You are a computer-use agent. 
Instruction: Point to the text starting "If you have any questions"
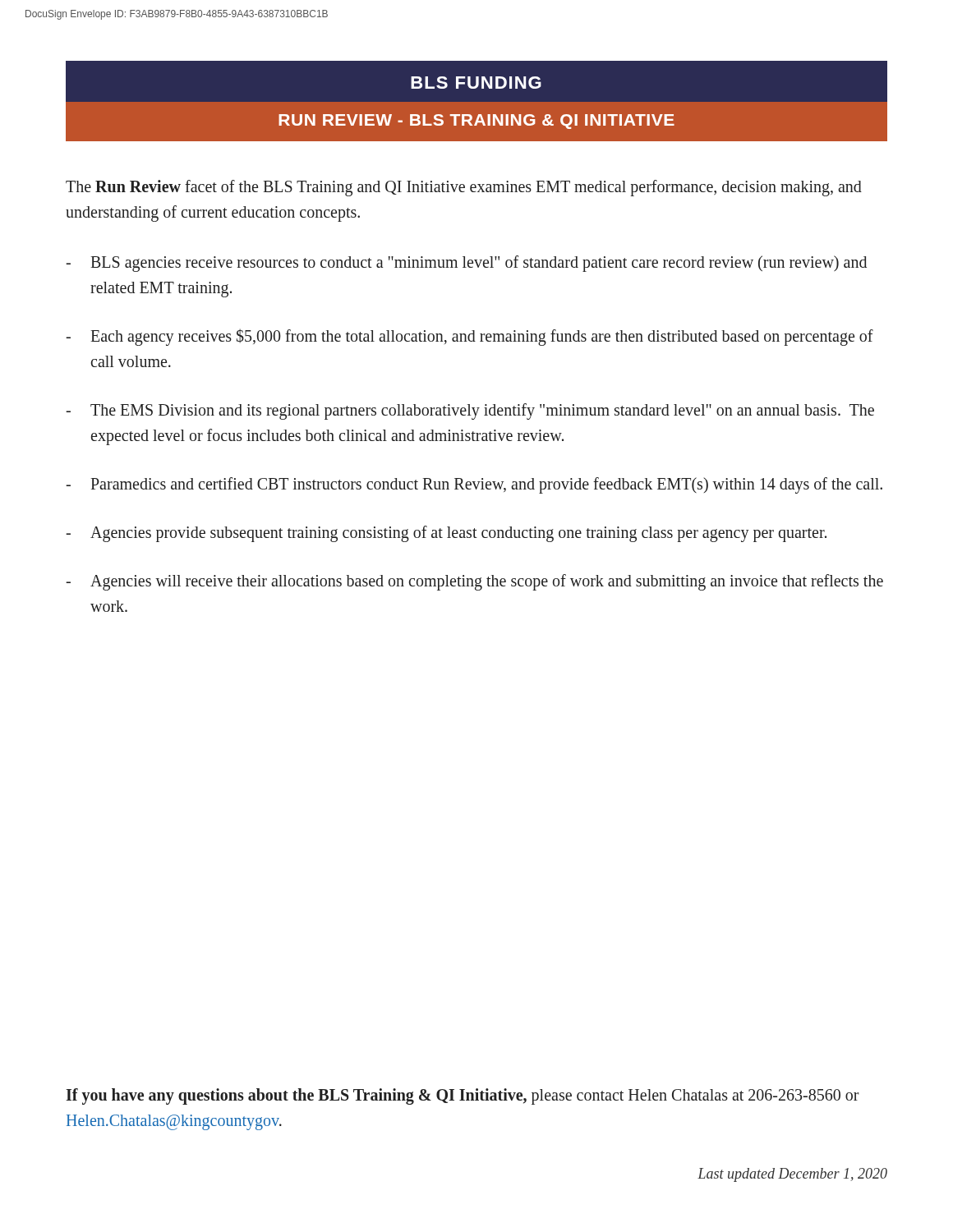tap(462, 1108)
